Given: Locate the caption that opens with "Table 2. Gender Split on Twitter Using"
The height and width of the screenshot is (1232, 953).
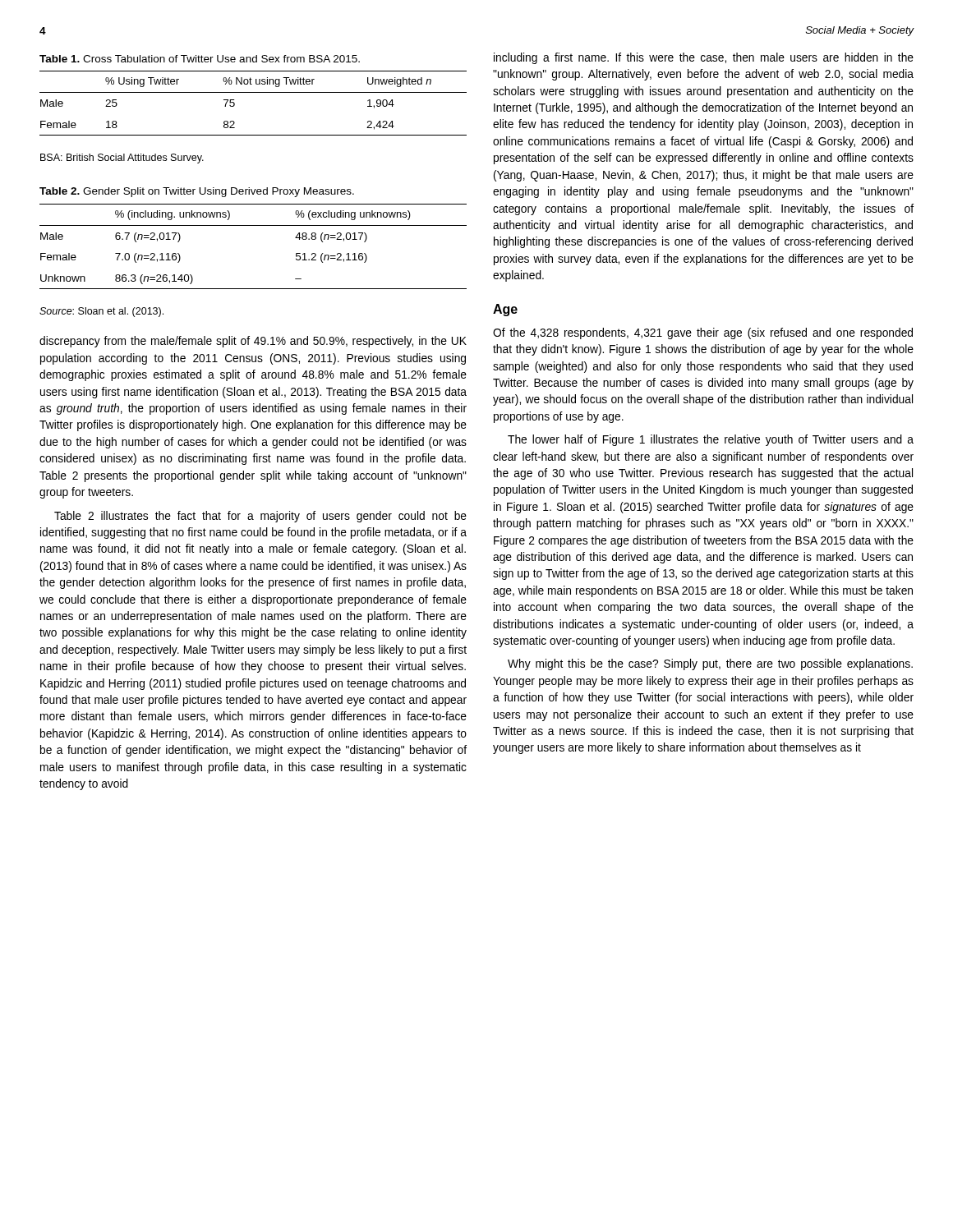Looking at the screenshot, I should click(x=197, y=191).
